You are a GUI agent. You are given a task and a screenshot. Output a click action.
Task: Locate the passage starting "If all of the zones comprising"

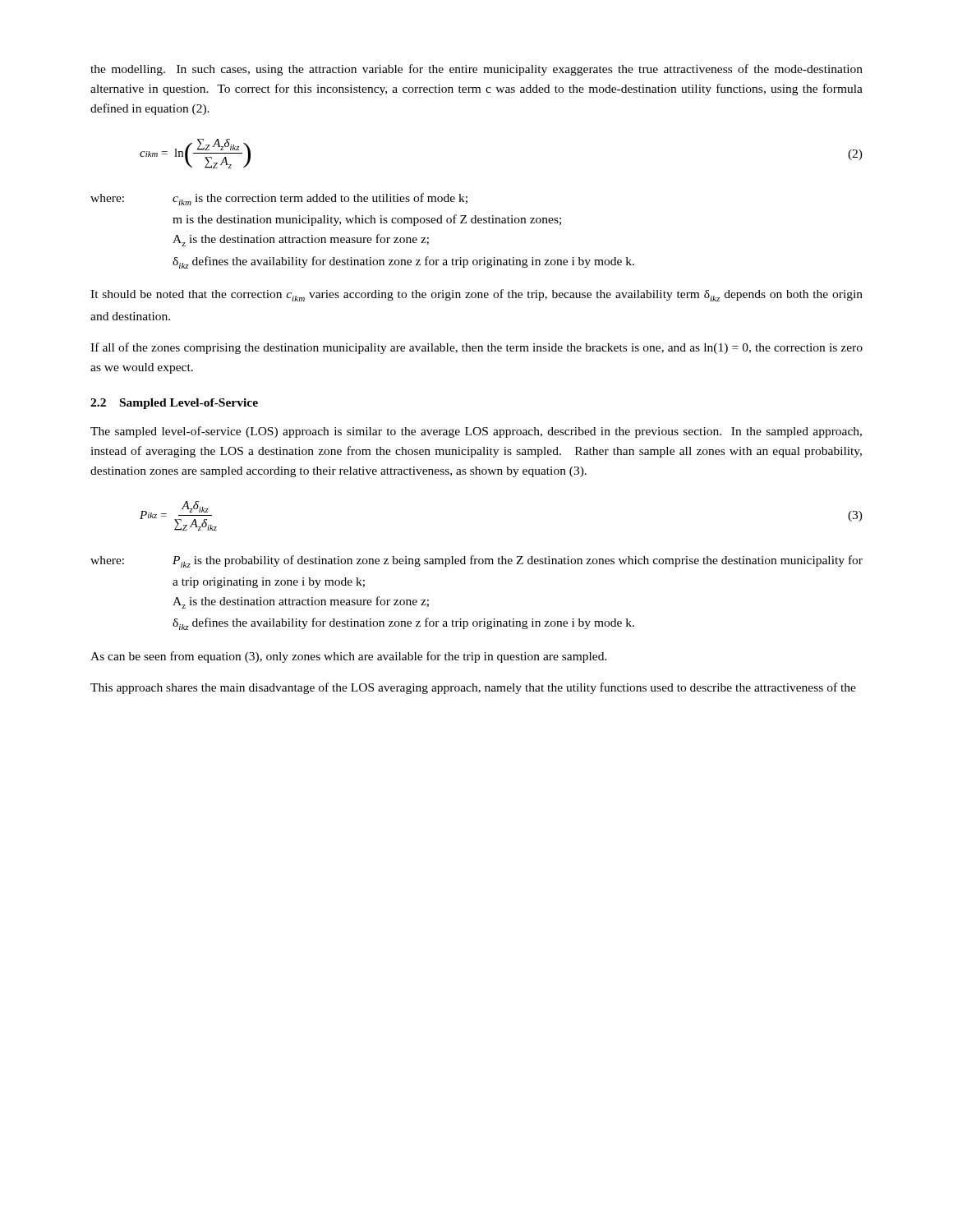476,357
